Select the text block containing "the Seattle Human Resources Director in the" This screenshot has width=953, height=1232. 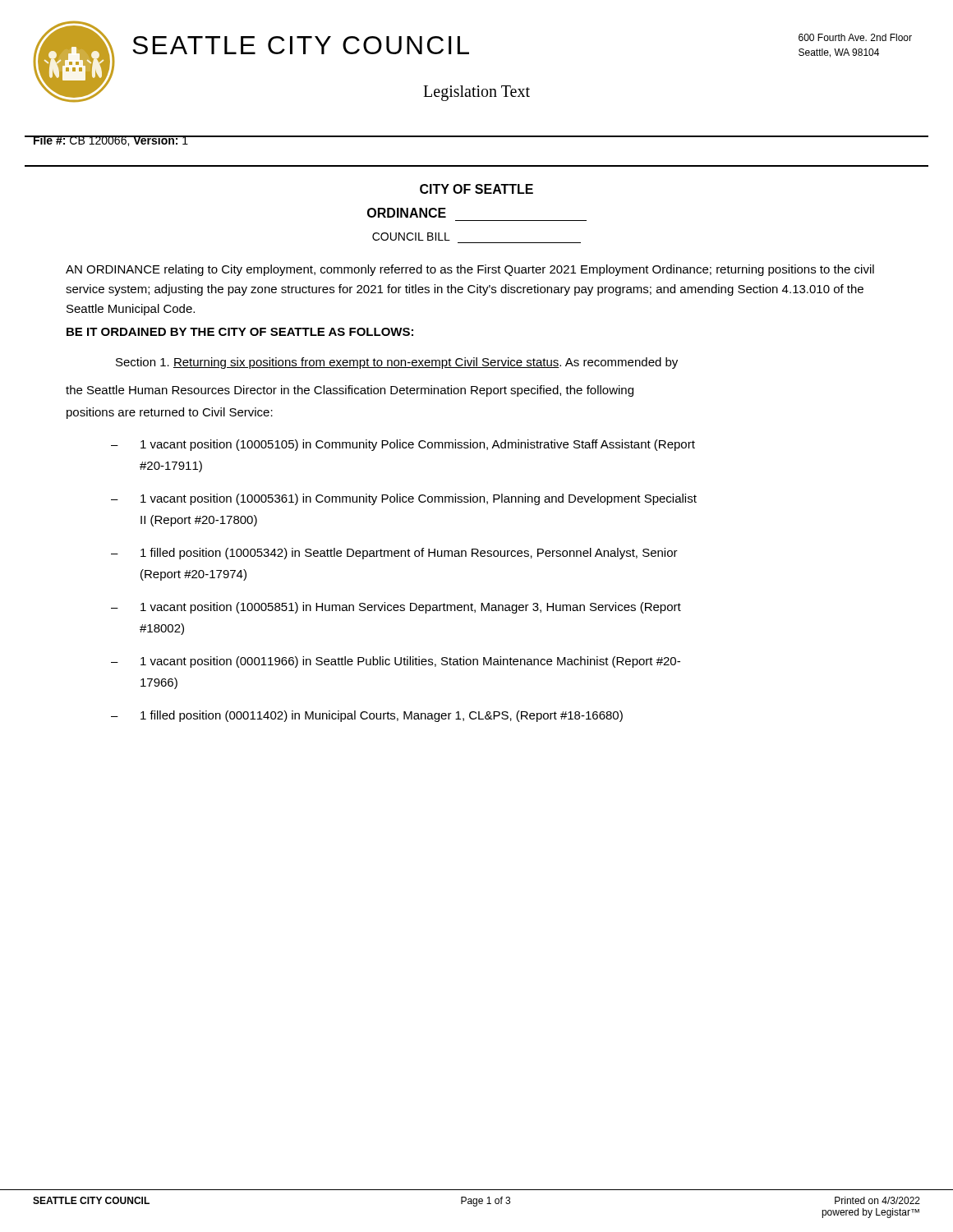click(x=350, y=389)
